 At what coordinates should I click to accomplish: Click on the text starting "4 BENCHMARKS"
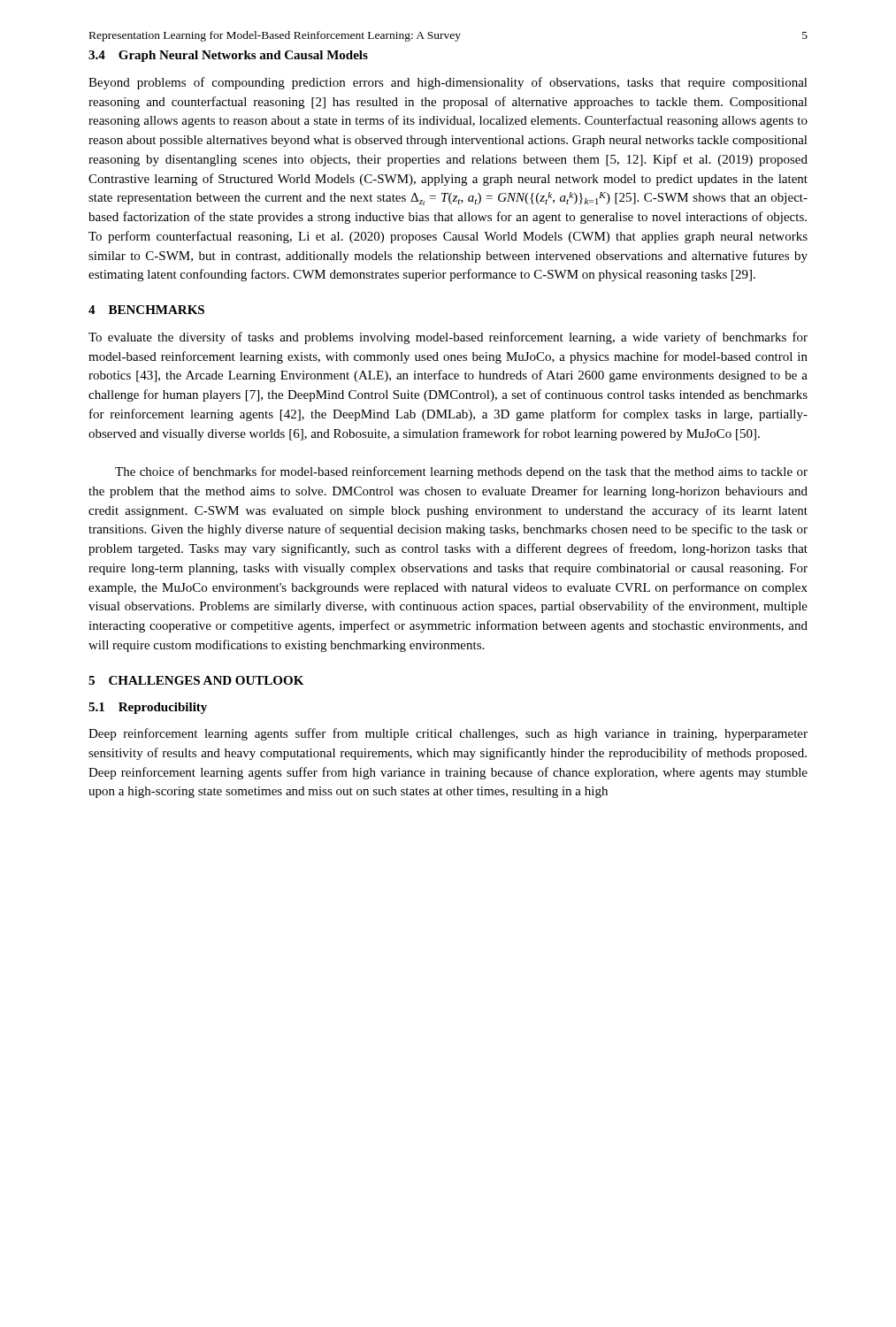coord(147,310)
